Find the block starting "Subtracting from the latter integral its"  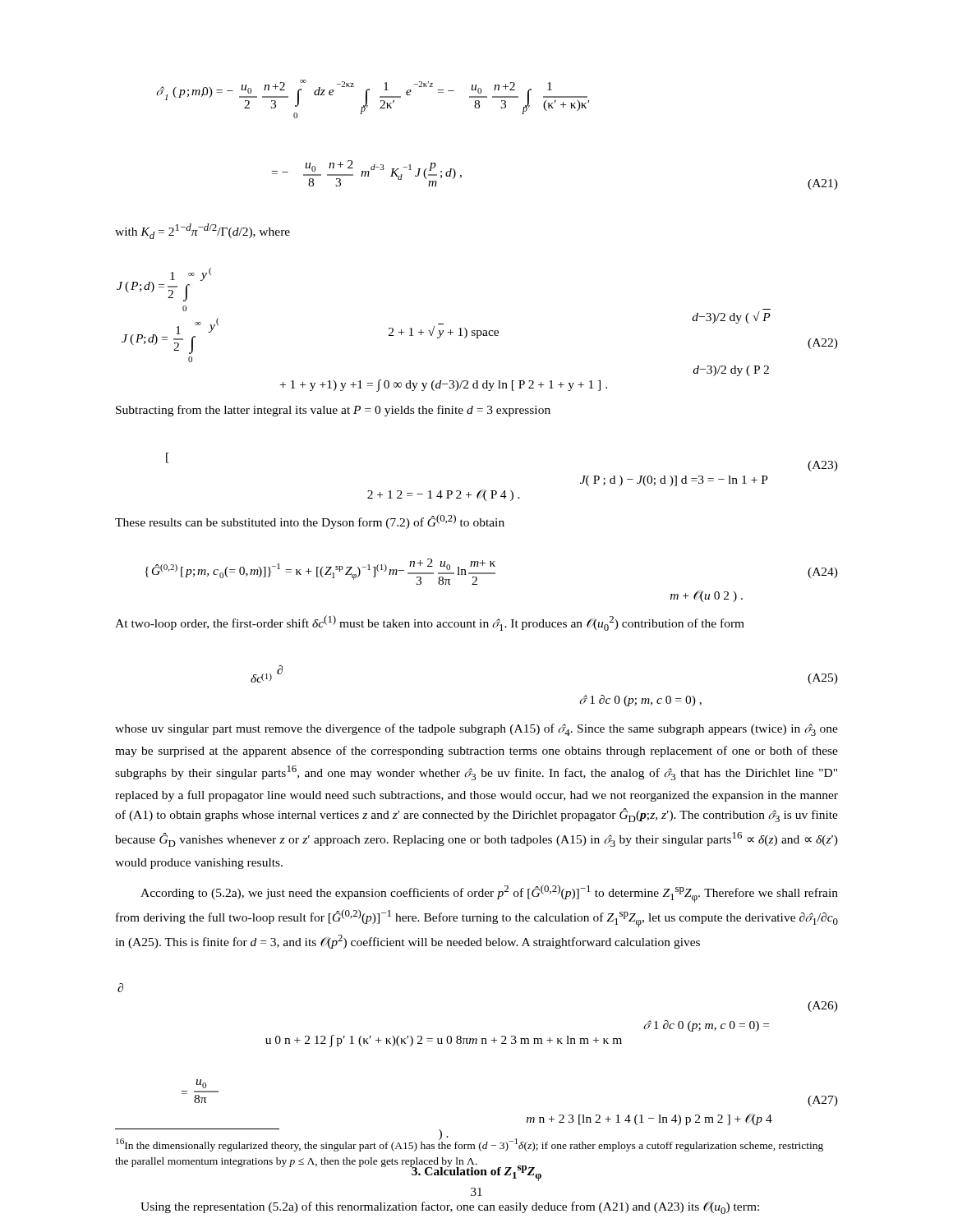[476, 410]
